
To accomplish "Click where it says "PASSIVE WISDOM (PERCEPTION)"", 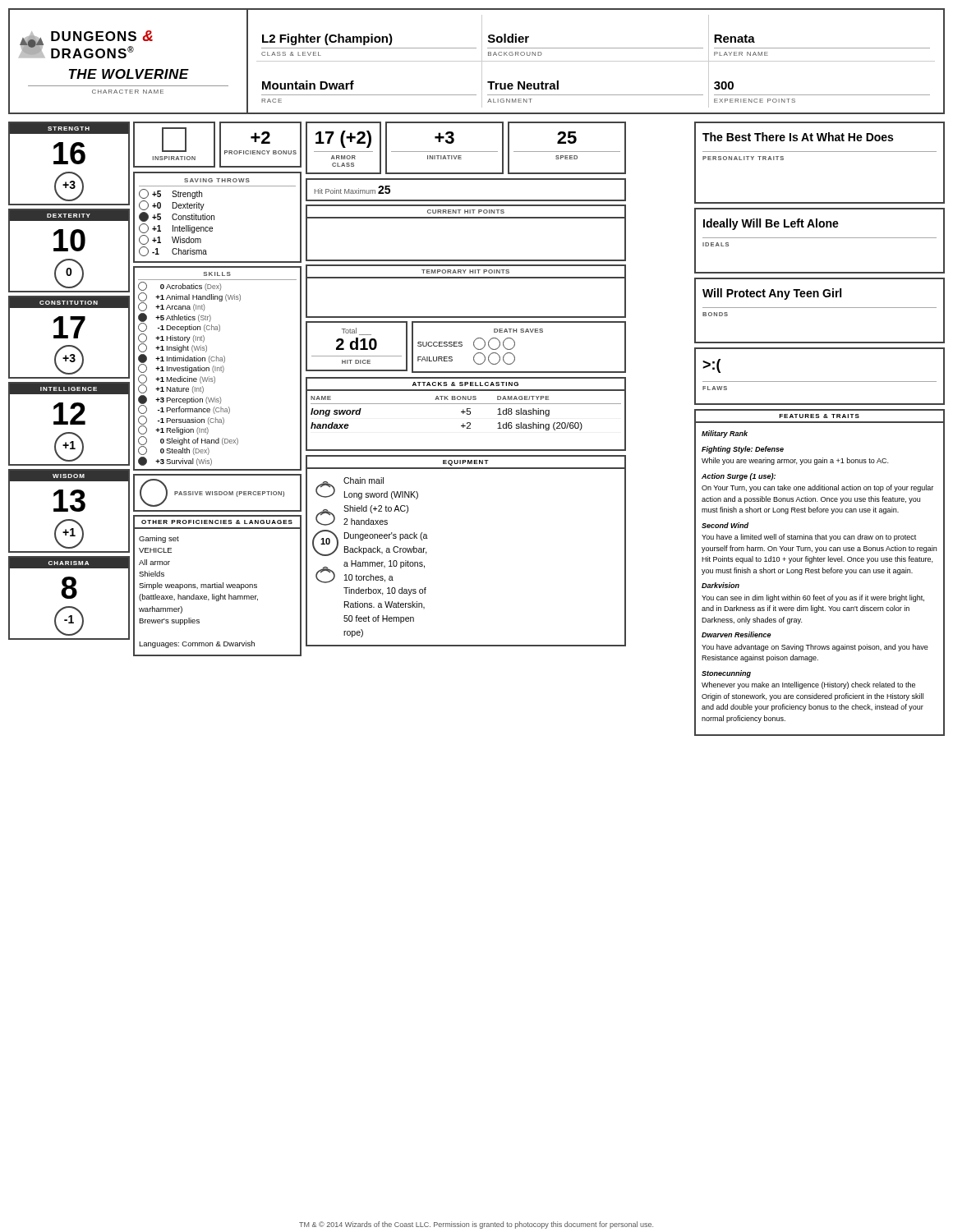I will pos(212,493).
